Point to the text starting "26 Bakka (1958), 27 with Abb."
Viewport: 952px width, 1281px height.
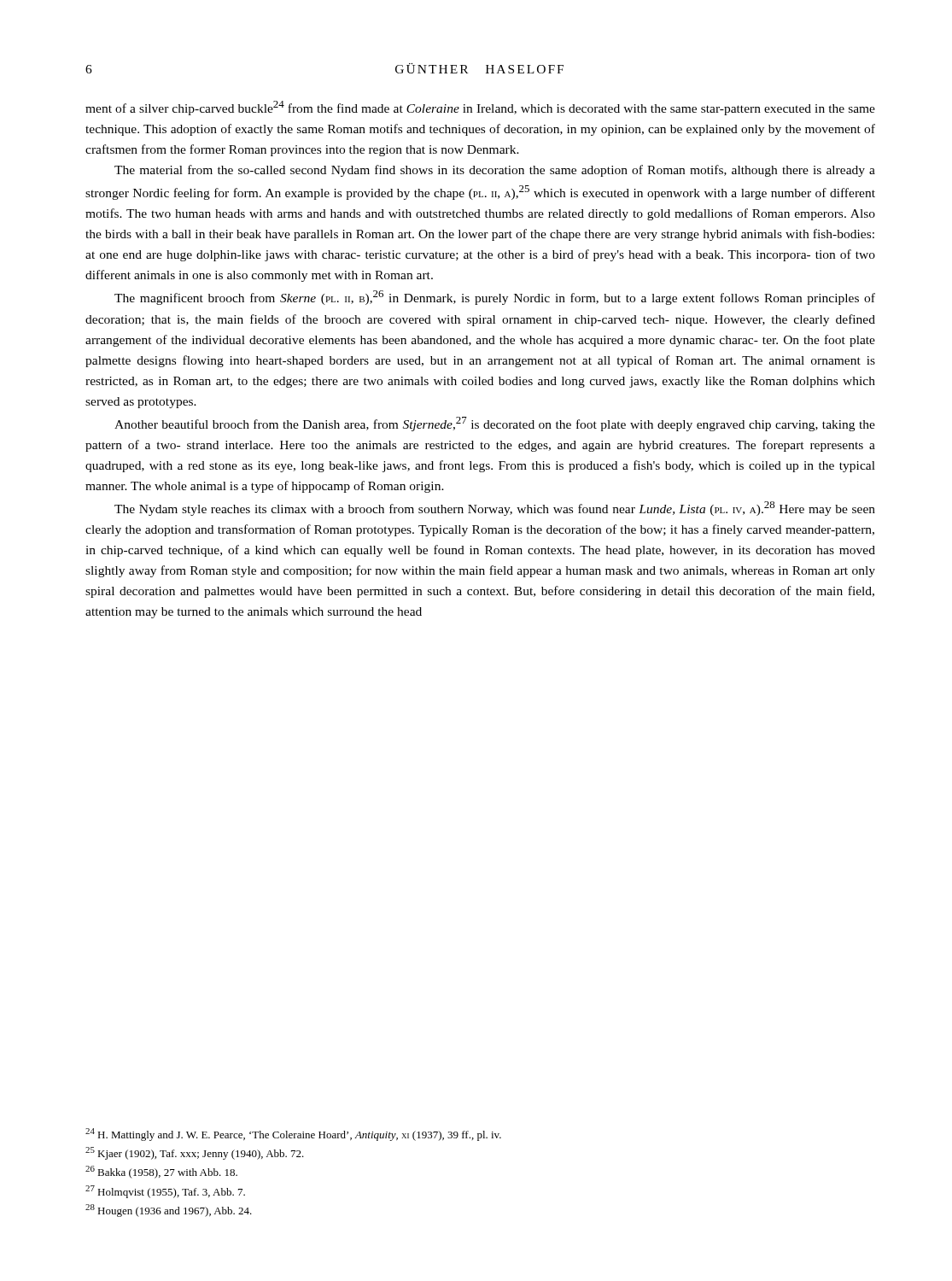tap(161, 1172)
